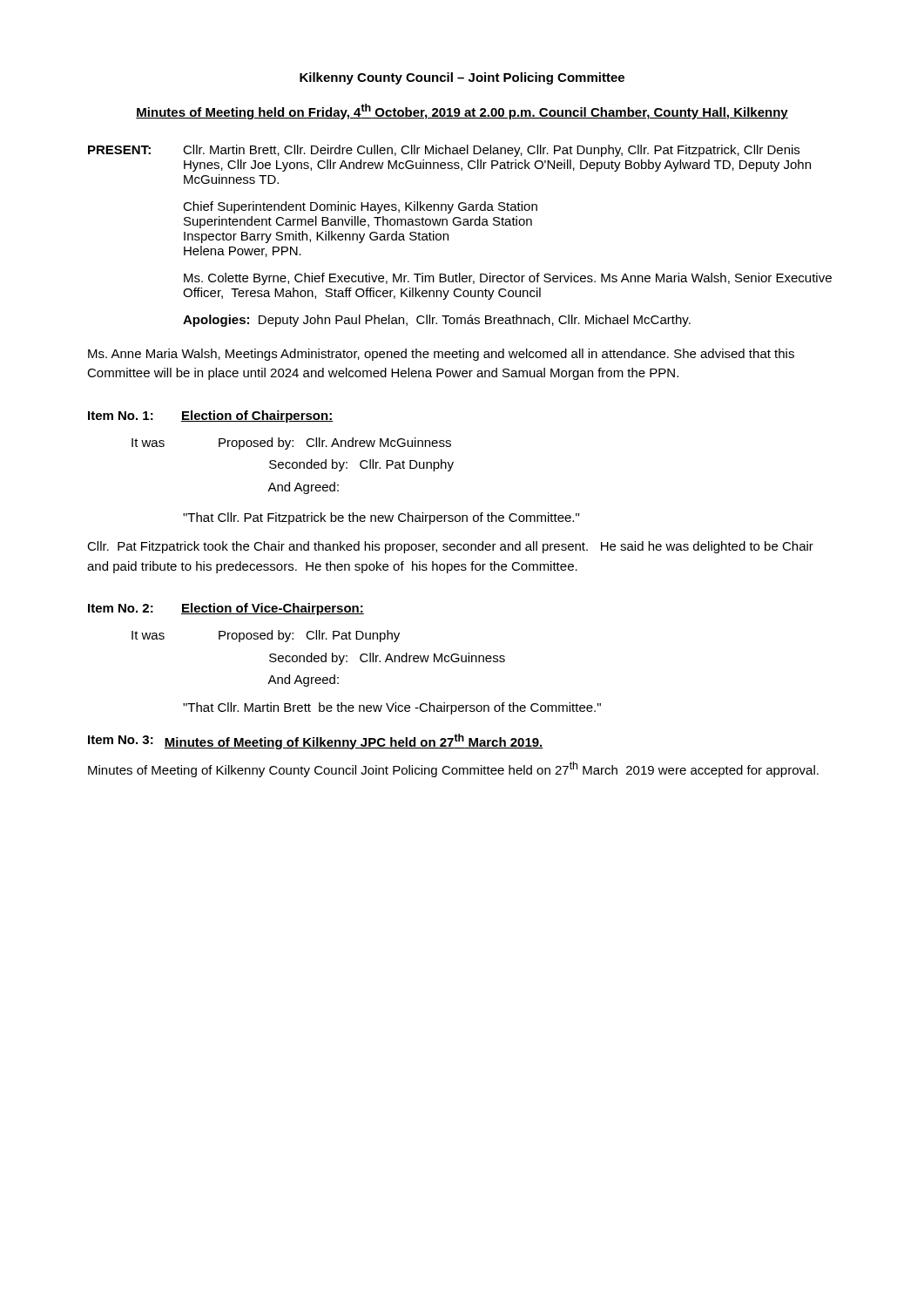This screenshot has width=924, height=1307.
Task: Select the text block that says "Minutes of Meeting of Kilkenny County Council Joint"
Action: pyautogui.click(x=453, y=768)
